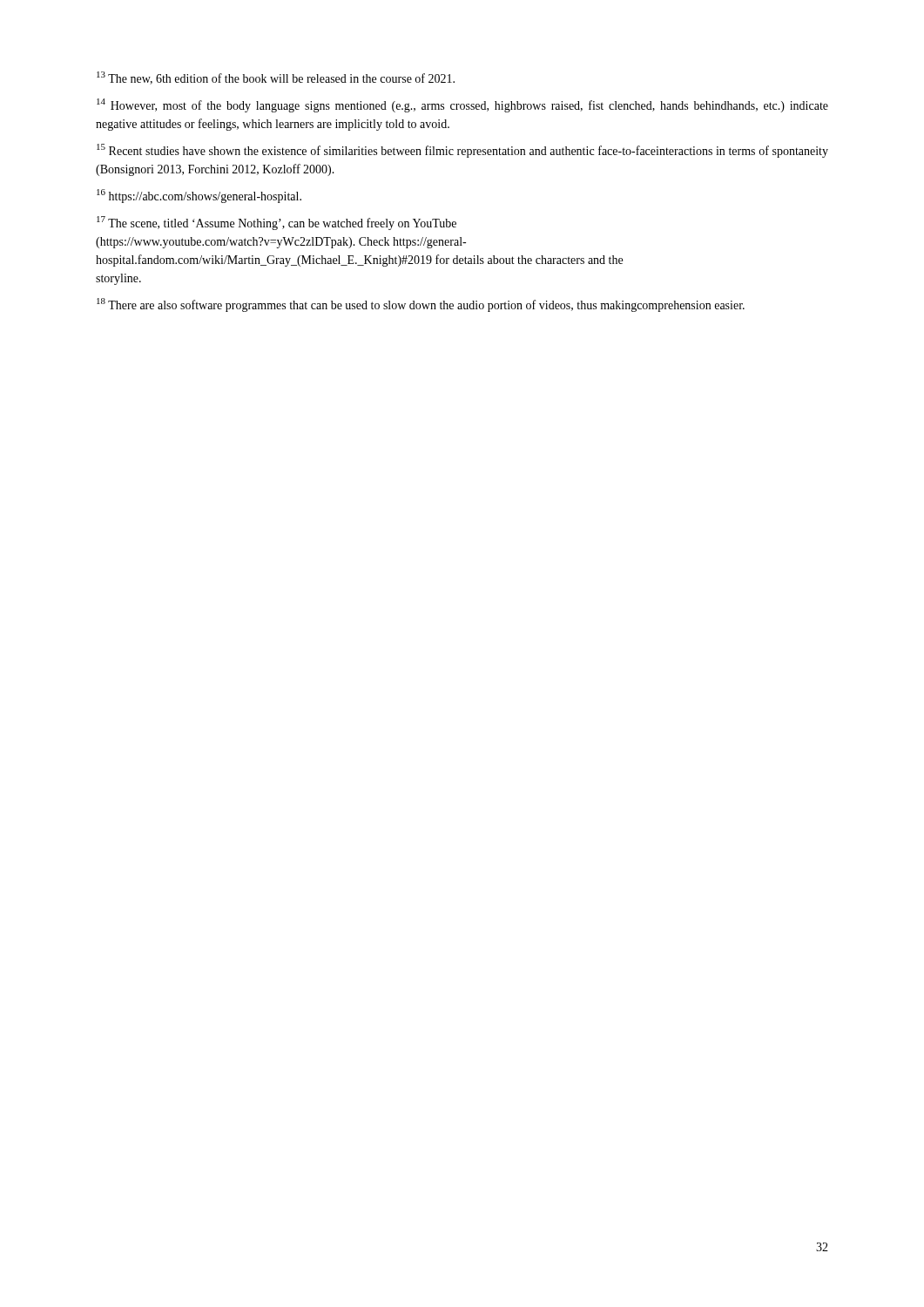Select the footnote that says "17 The scene, titled ‘Assume Nothing’, can"
Screen dimensions: 1307x924
(360, 250)
